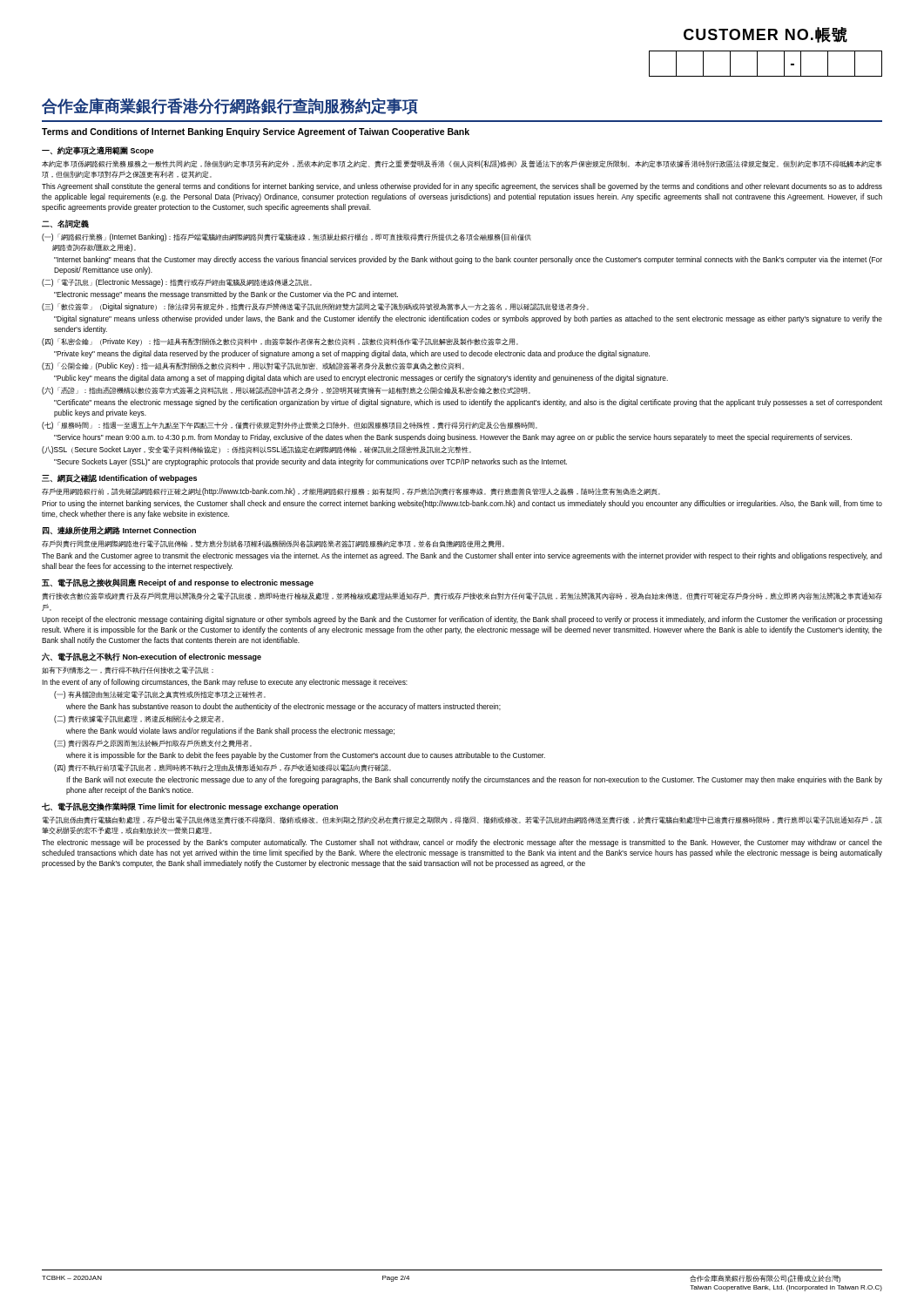Select the block starting "If the Bank will not execute the electronic"
This screenshot has width=924, height=1307.
point(474,785)
